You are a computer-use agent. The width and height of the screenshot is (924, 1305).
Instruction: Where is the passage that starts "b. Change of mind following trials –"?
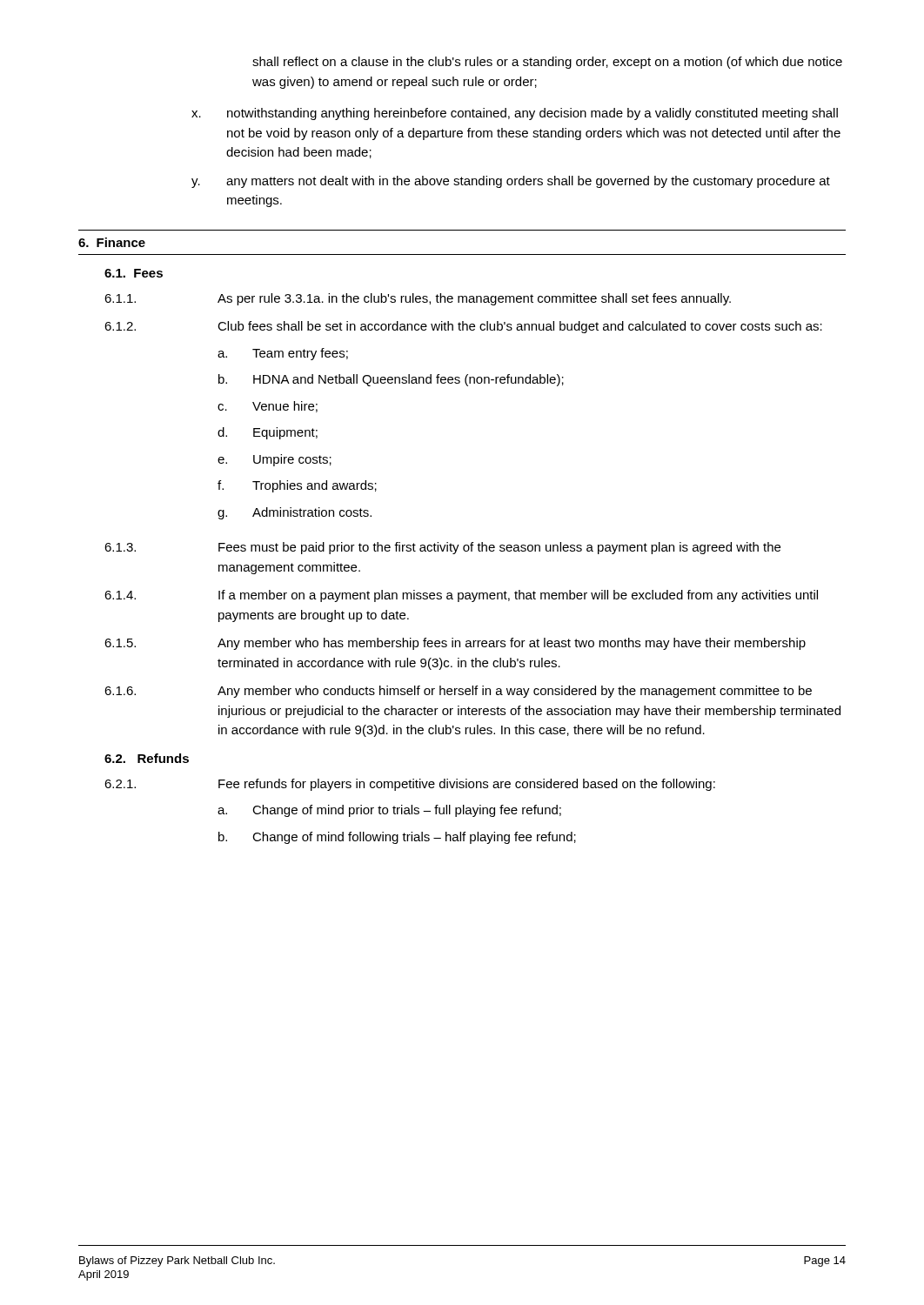click(x=397, y=837)
